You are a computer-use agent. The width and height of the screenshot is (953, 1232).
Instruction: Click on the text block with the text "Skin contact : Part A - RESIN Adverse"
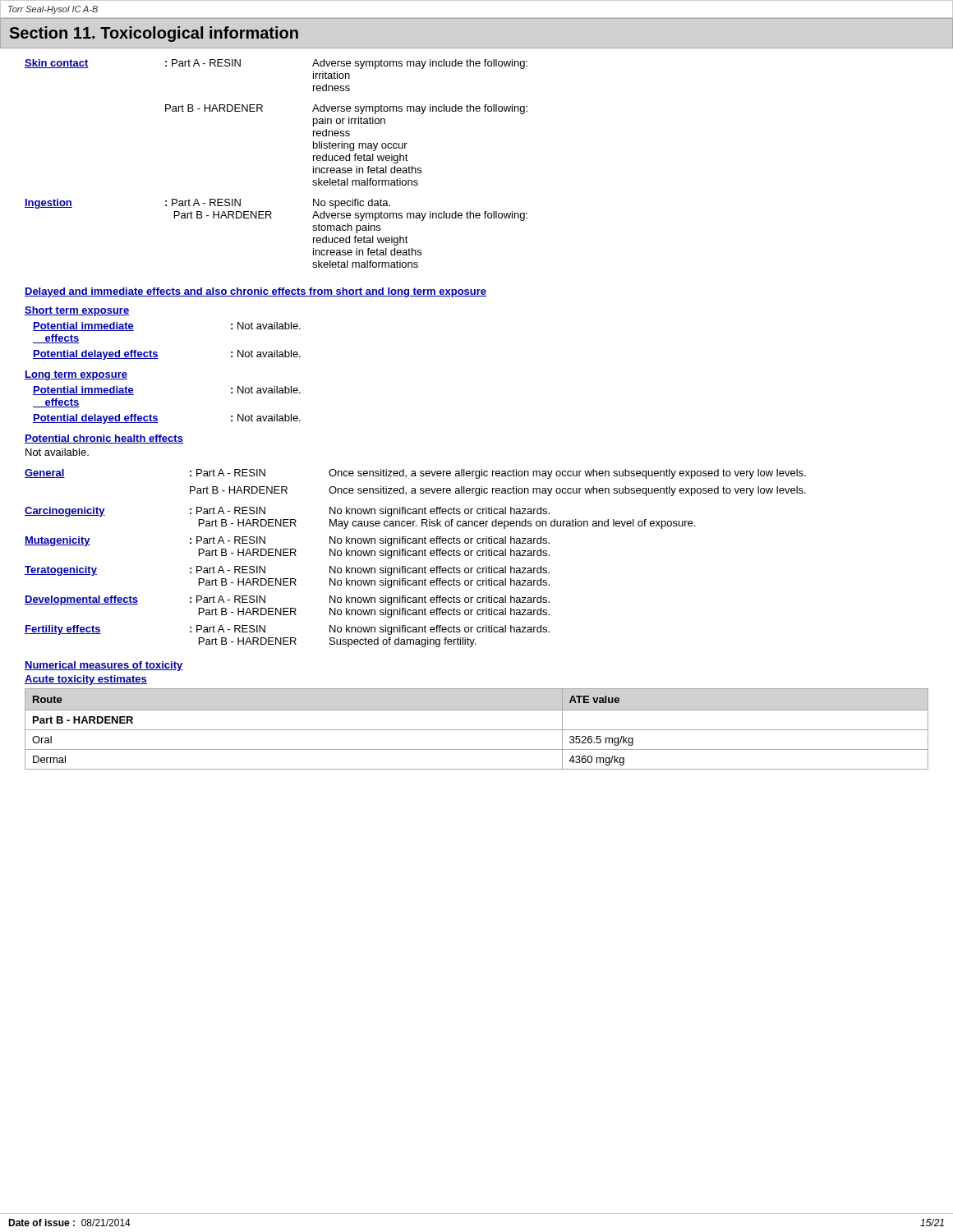(476, 75)
